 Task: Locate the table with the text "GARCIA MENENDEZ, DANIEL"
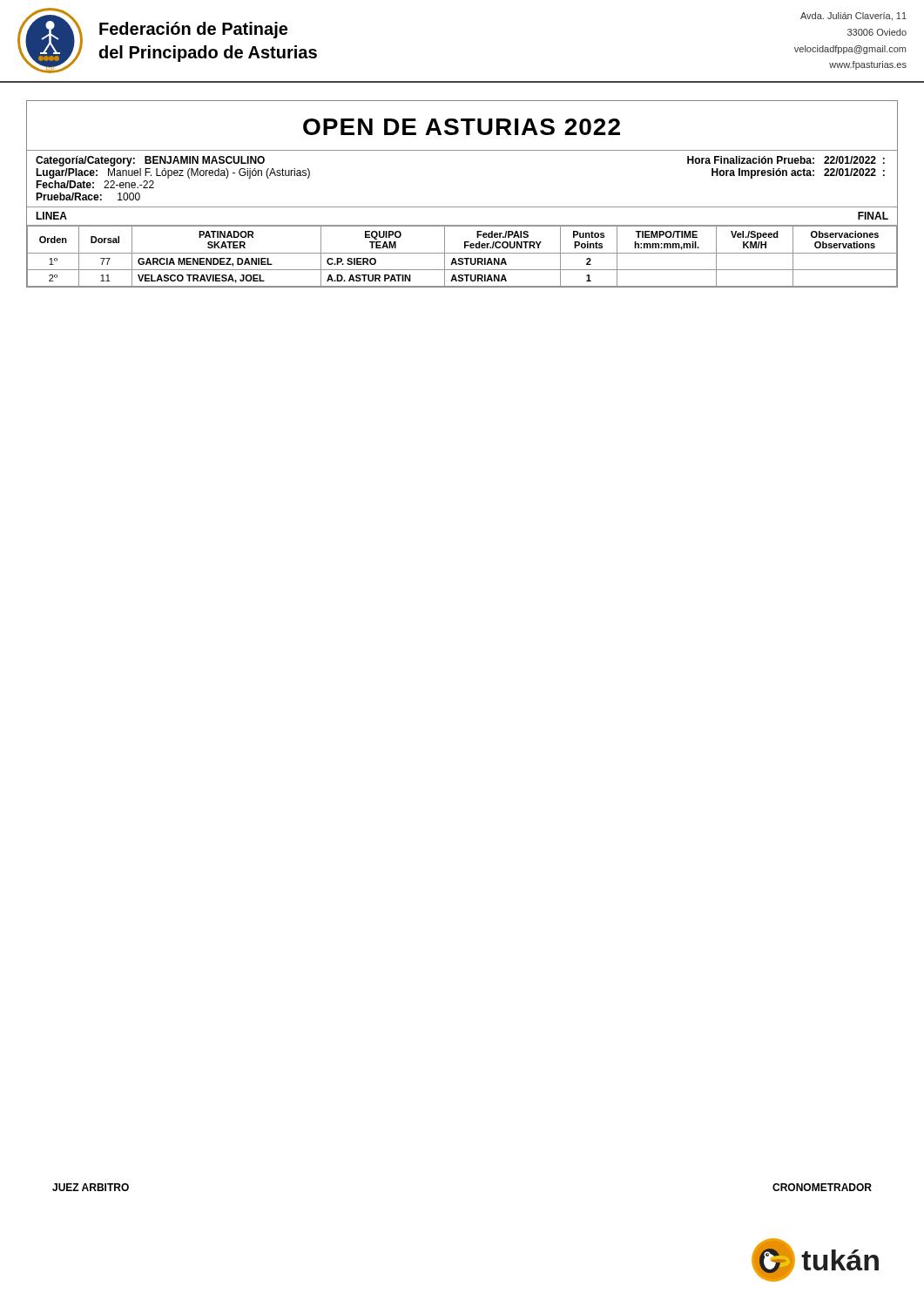[x=462, y=256]
